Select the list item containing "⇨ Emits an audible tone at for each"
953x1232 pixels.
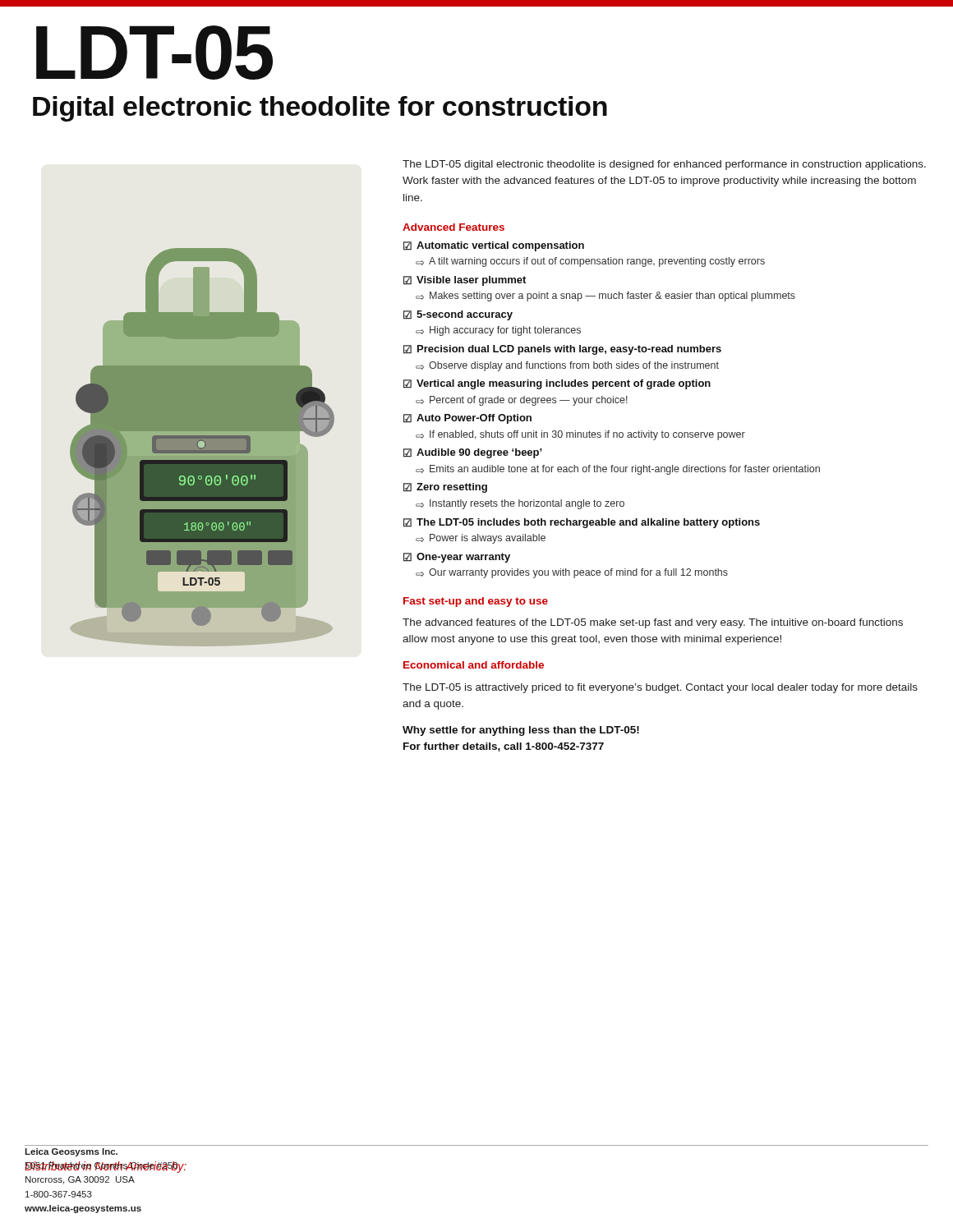pos(618,470)
